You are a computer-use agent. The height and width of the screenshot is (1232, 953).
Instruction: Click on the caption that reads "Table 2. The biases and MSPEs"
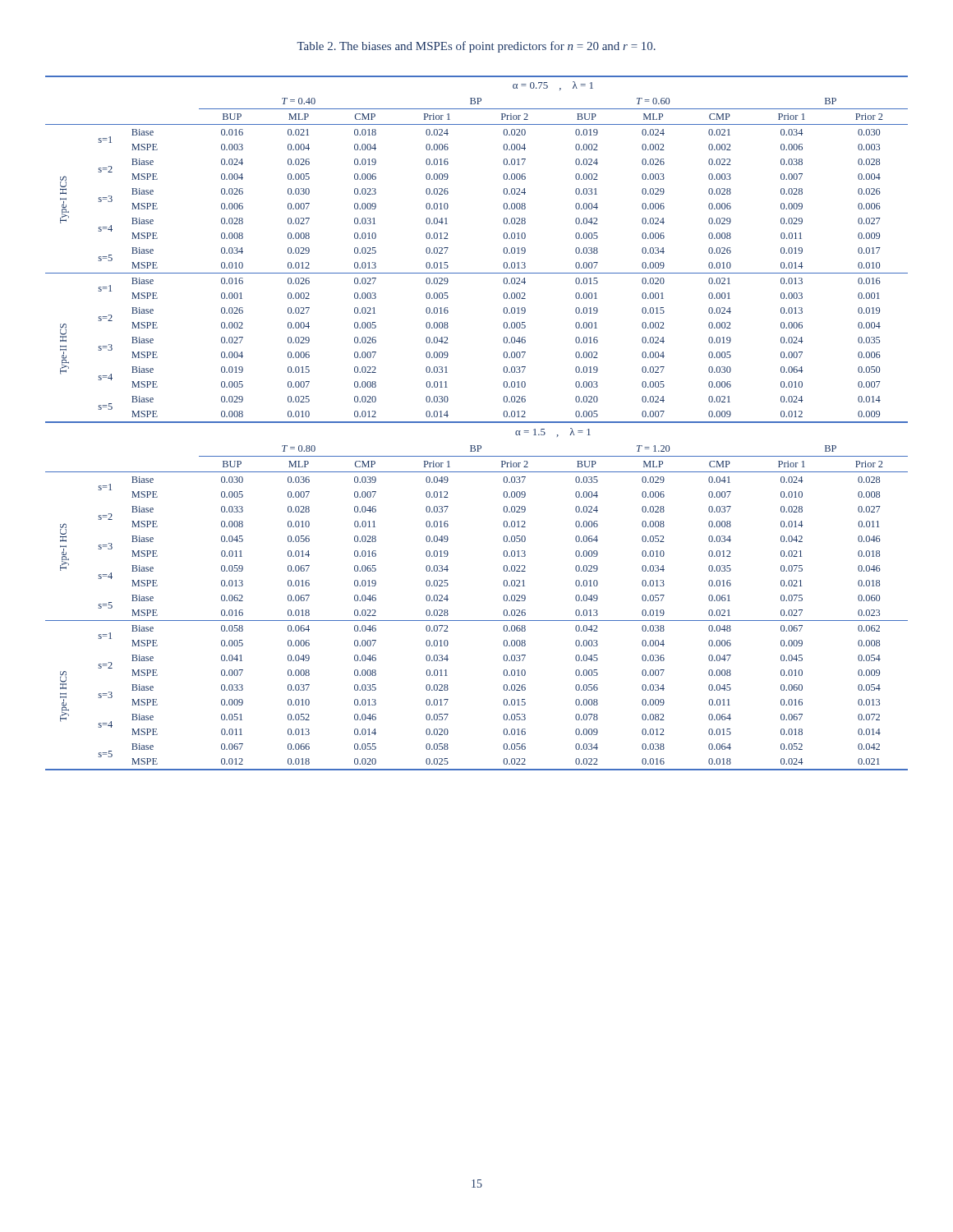point(476,46)
